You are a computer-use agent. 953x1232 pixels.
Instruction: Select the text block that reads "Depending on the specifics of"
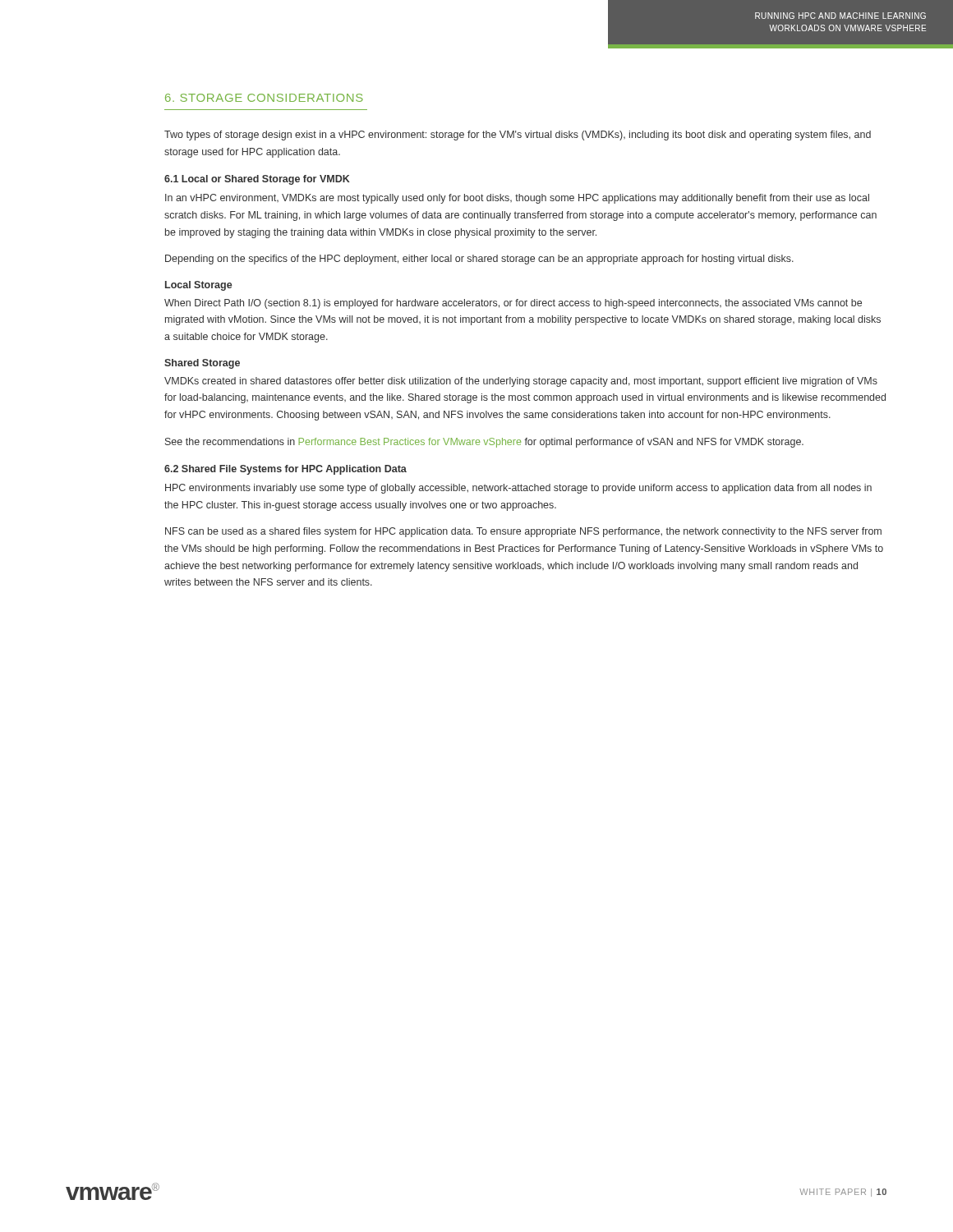click(479, 259)
